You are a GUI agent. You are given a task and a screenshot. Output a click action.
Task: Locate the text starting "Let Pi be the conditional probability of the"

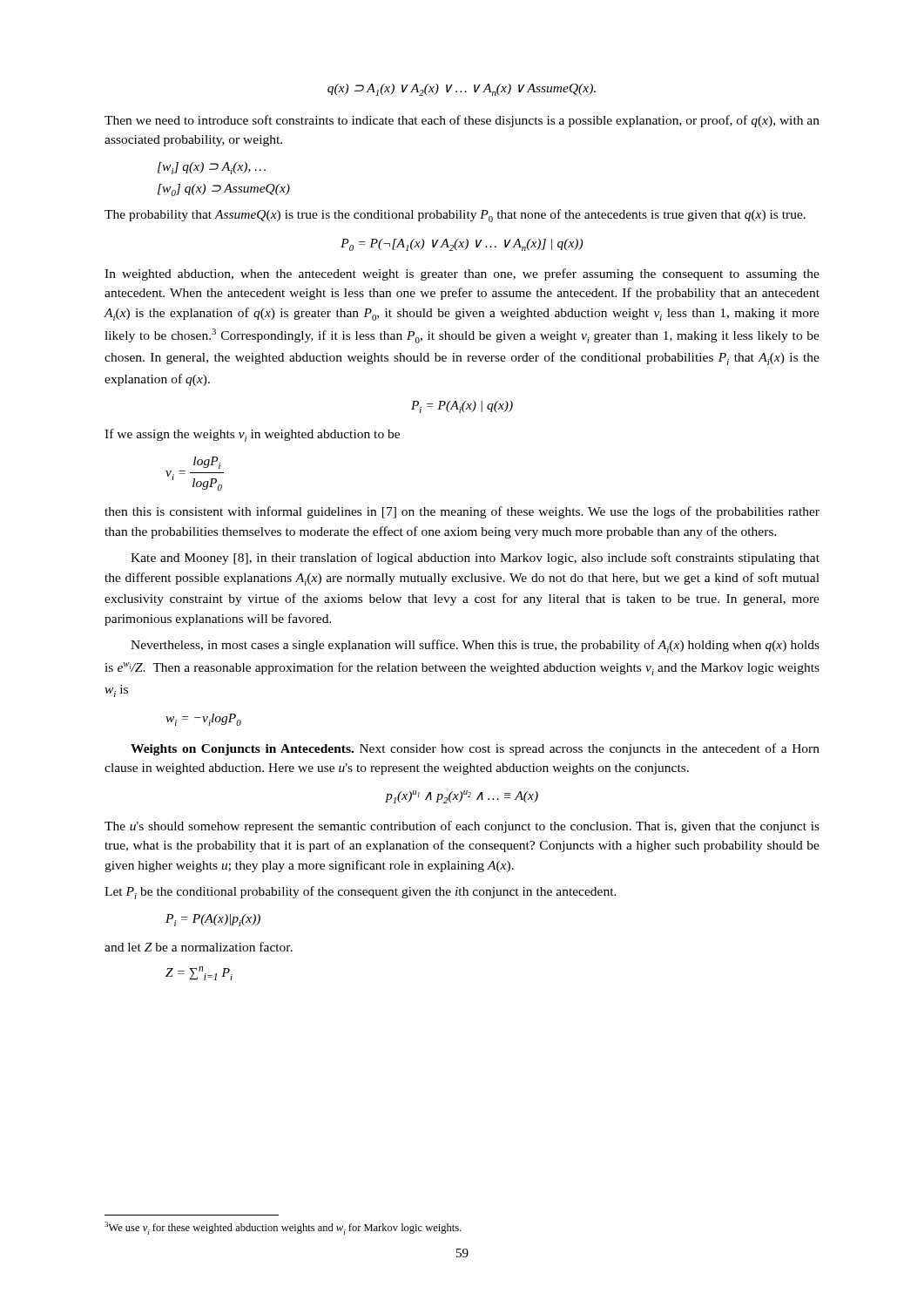coord(361,892)
